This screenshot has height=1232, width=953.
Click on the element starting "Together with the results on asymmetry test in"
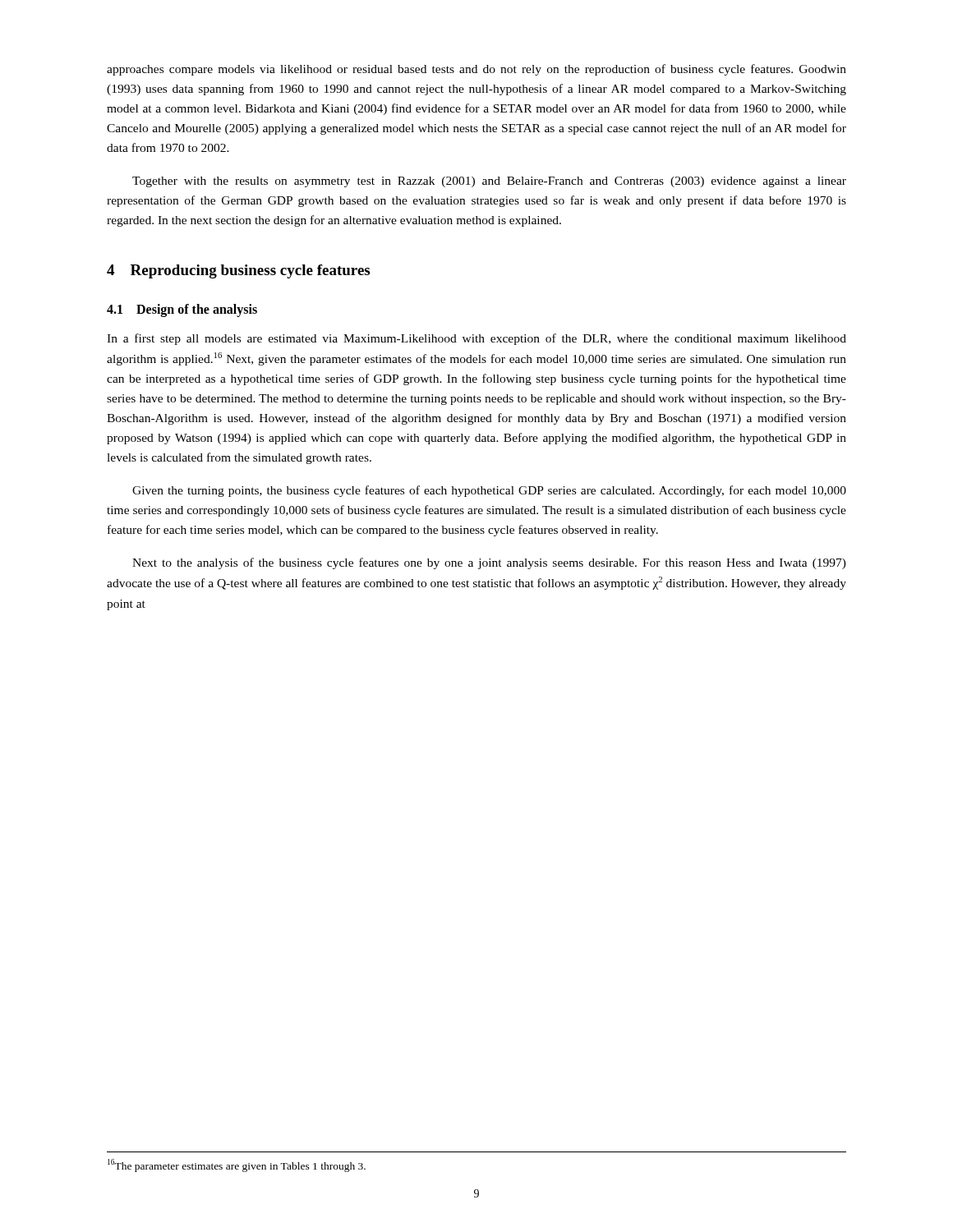[x=476, y=201]
